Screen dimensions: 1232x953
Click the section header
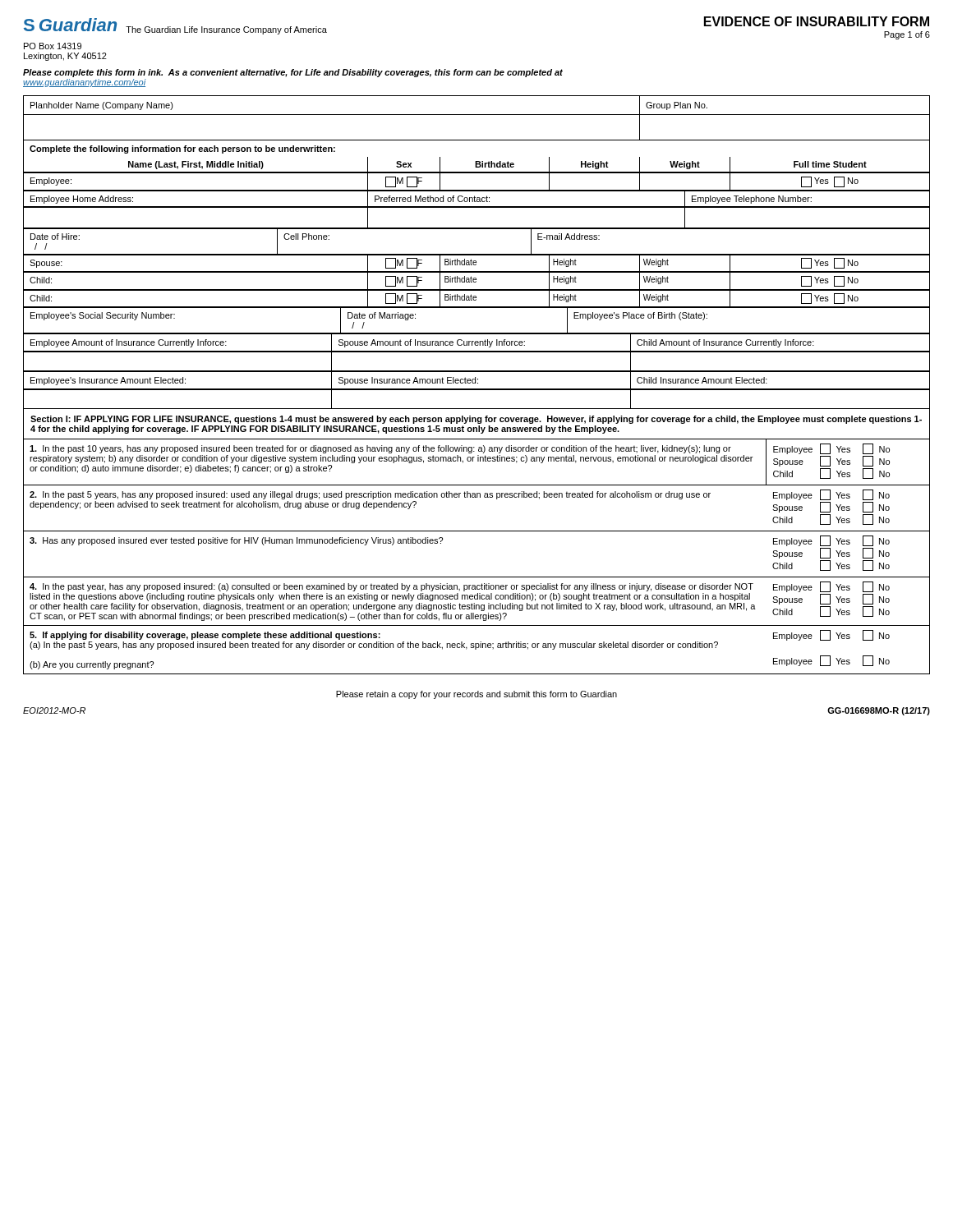[476, 424]
